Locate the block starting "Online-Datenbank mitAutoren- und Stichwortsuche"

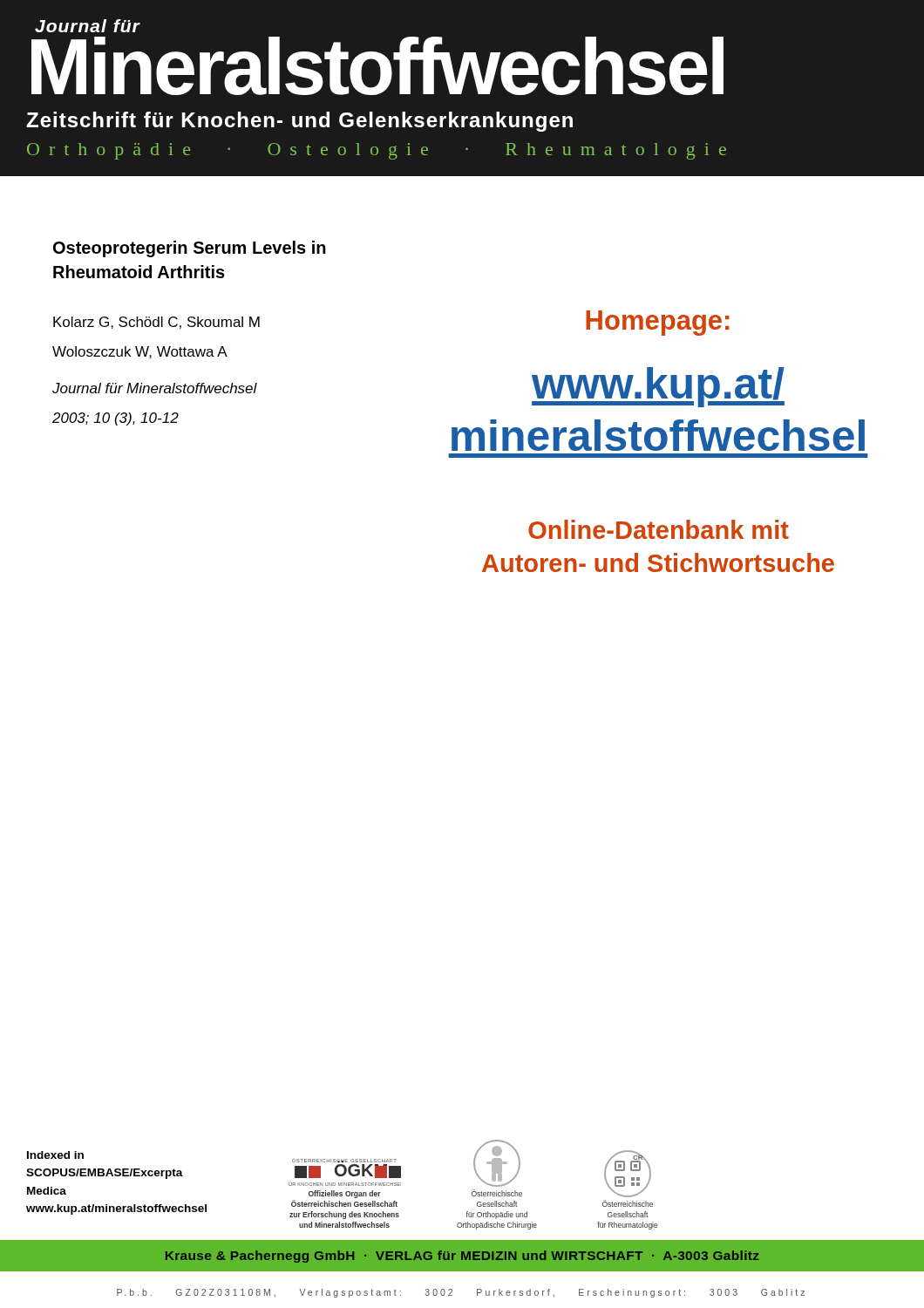(x=658, y=547)
